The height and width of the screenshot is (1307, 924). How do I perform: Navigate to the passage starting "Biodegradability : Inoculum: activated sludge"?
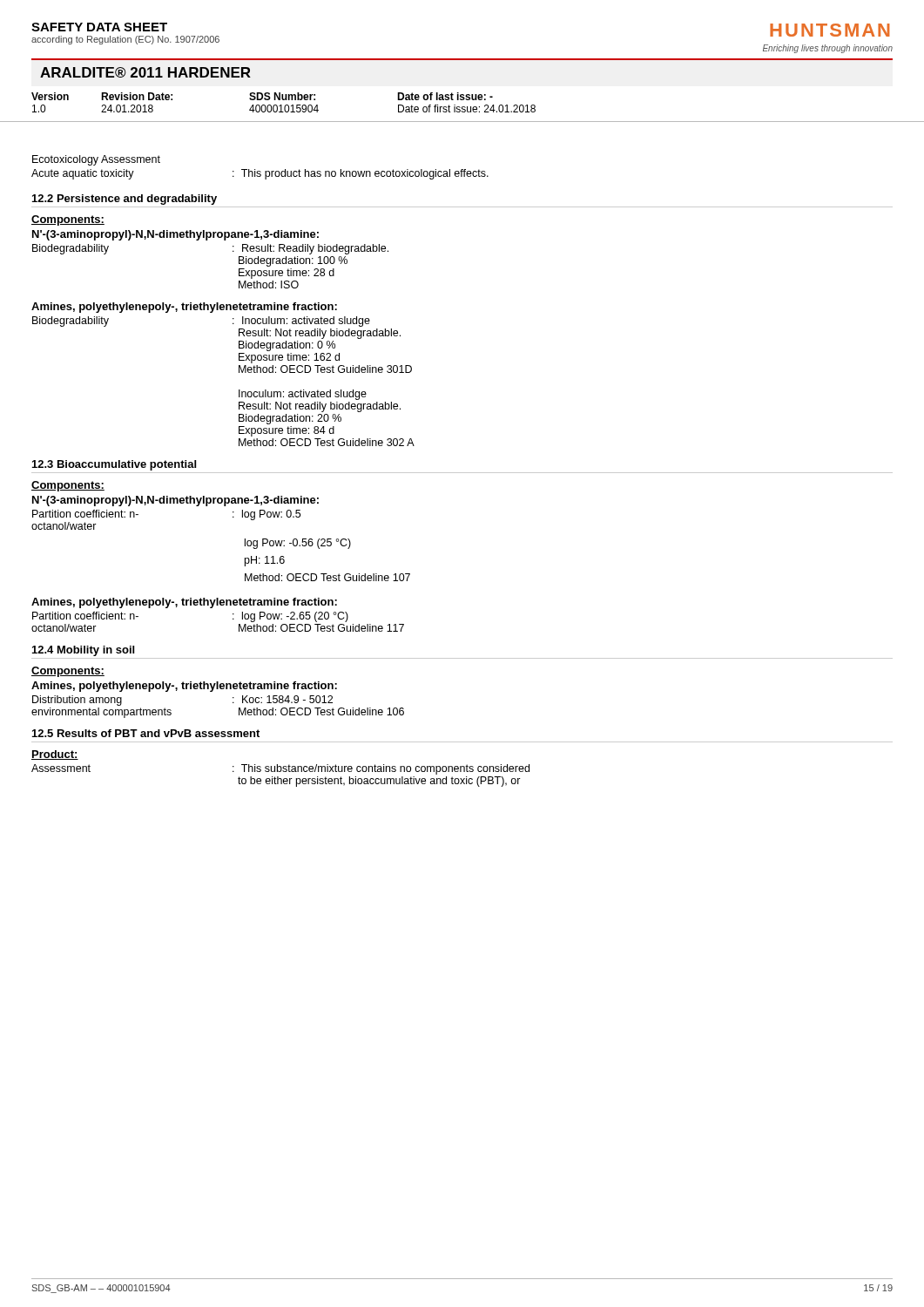73,321
